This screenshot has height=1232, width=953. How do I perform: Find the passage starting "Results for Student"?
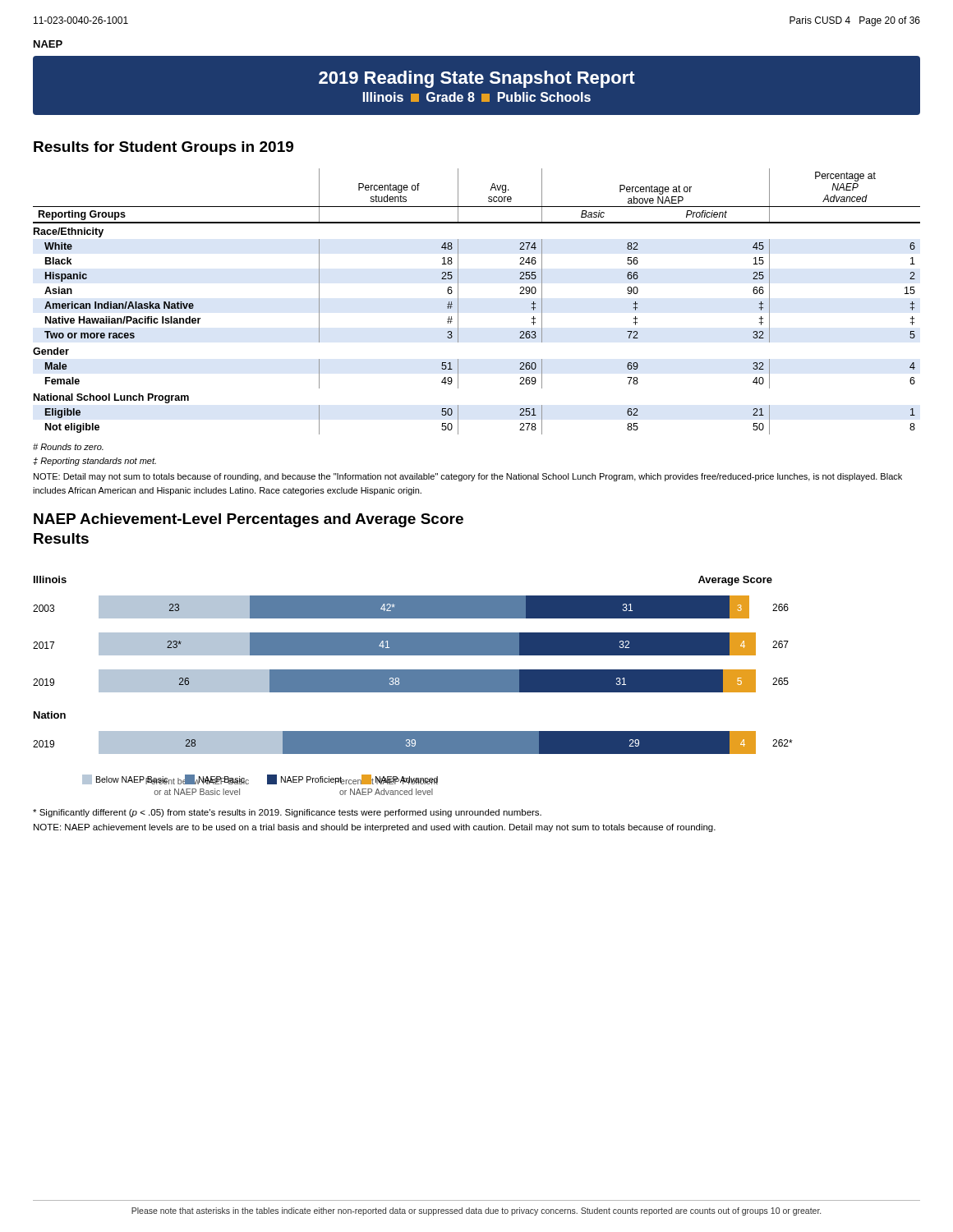click(163, 147)
